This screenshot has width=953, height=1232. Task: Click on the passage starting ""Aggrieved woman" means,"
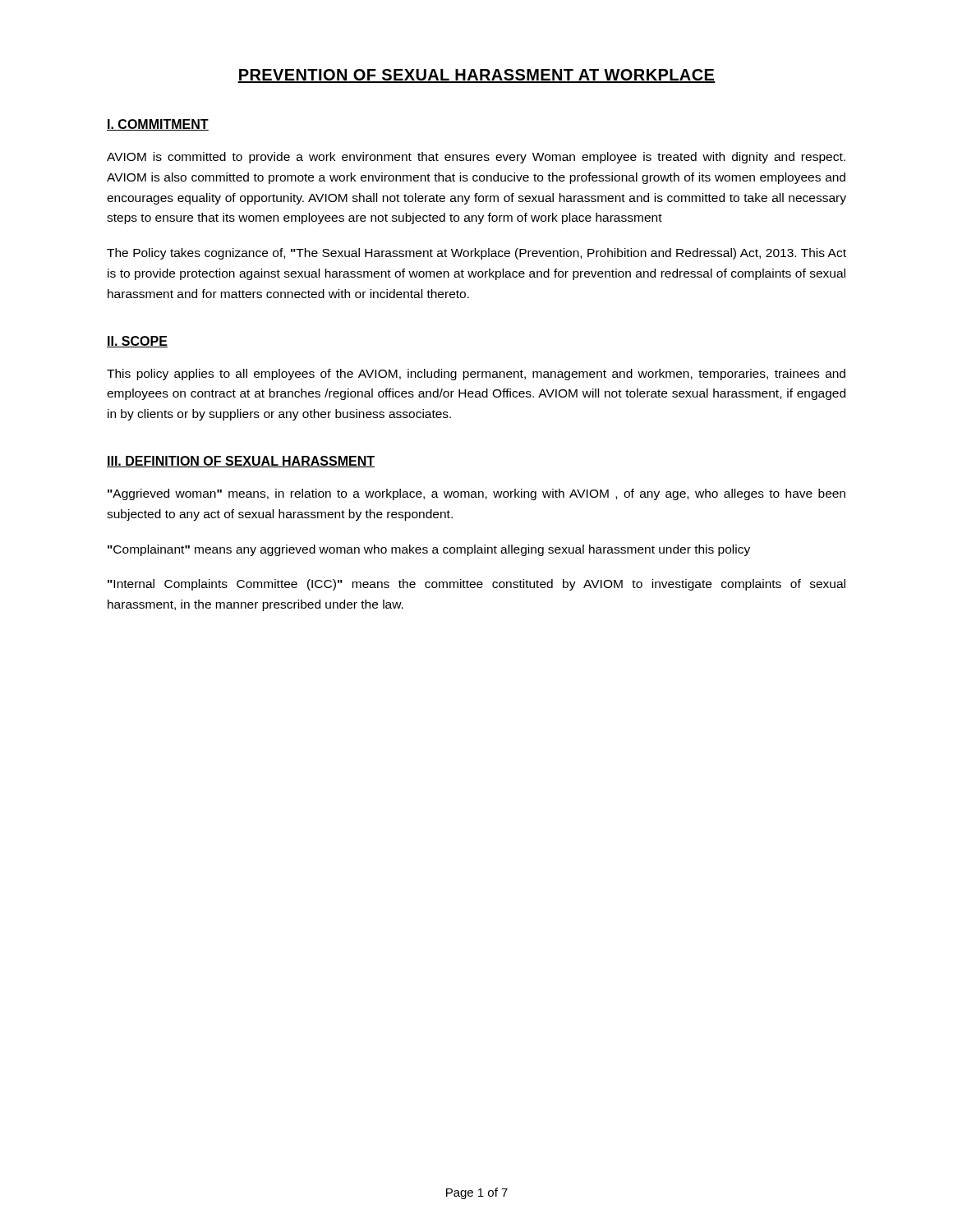pos(476,503)
